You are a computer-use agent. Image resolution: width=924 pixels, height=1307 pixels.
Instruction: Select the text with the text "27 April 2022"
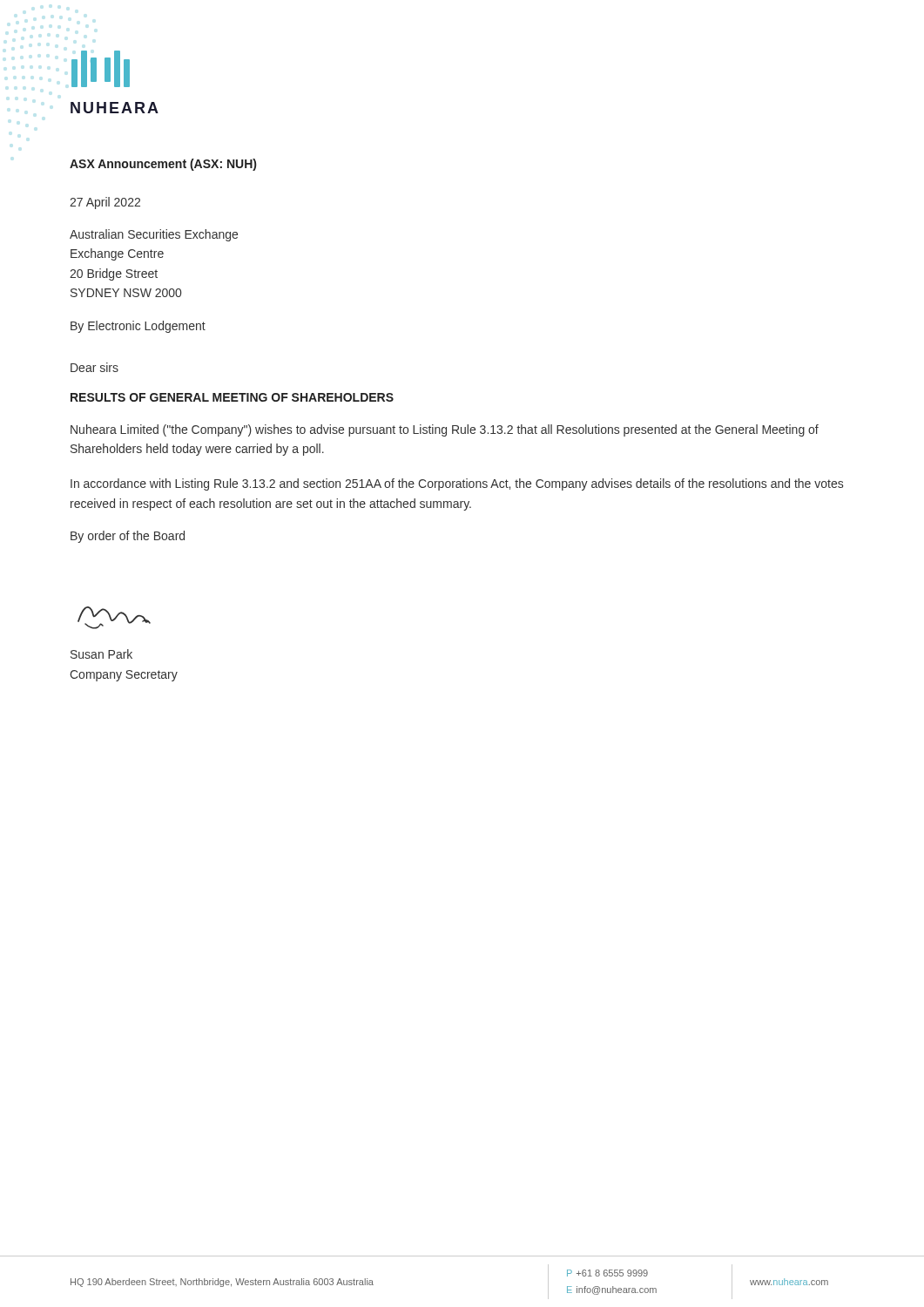(x=105, y=202)
